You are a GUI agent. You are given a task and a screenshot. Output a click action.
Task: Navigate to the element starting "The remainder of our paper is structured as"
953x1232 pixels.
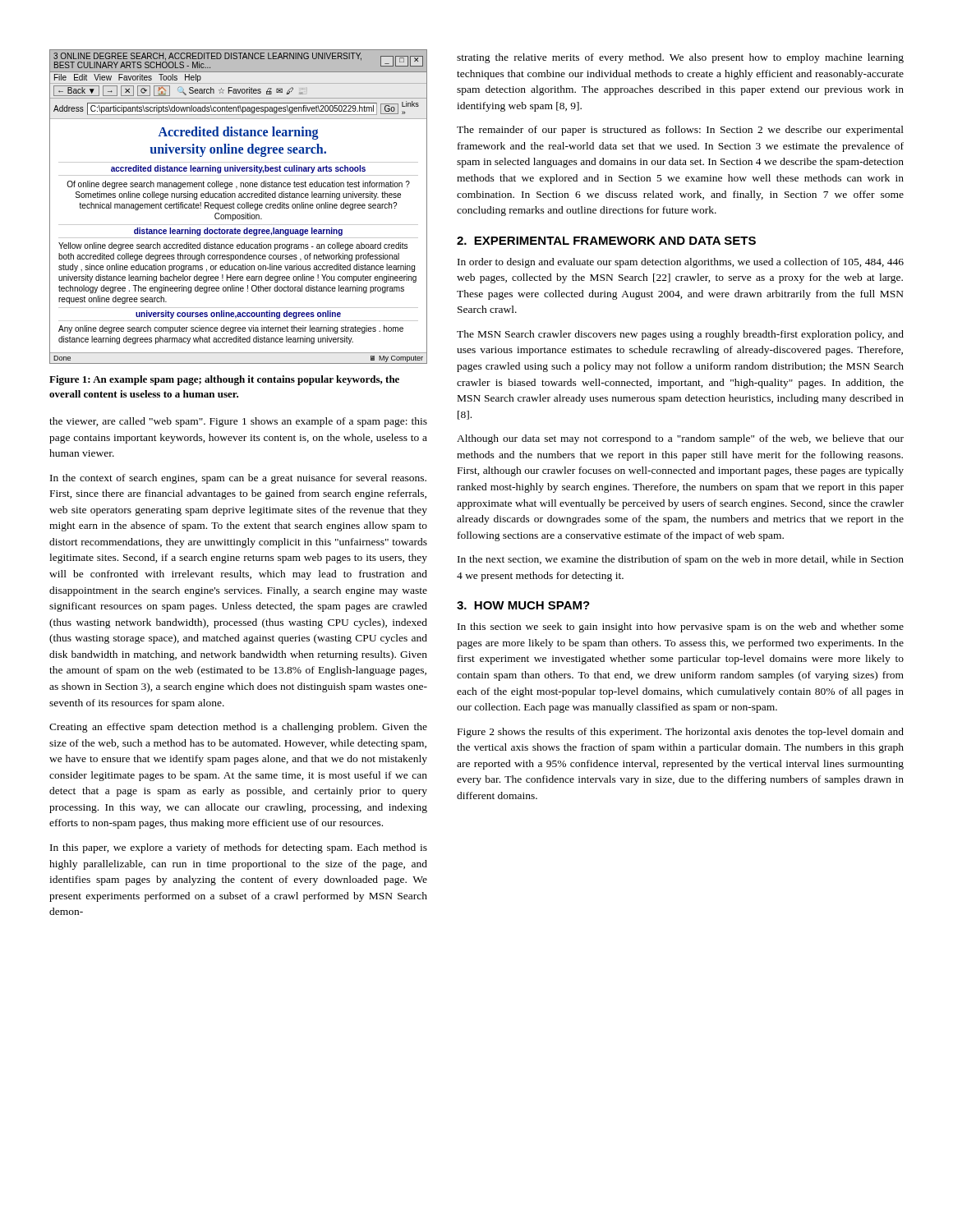pos(680,170)
